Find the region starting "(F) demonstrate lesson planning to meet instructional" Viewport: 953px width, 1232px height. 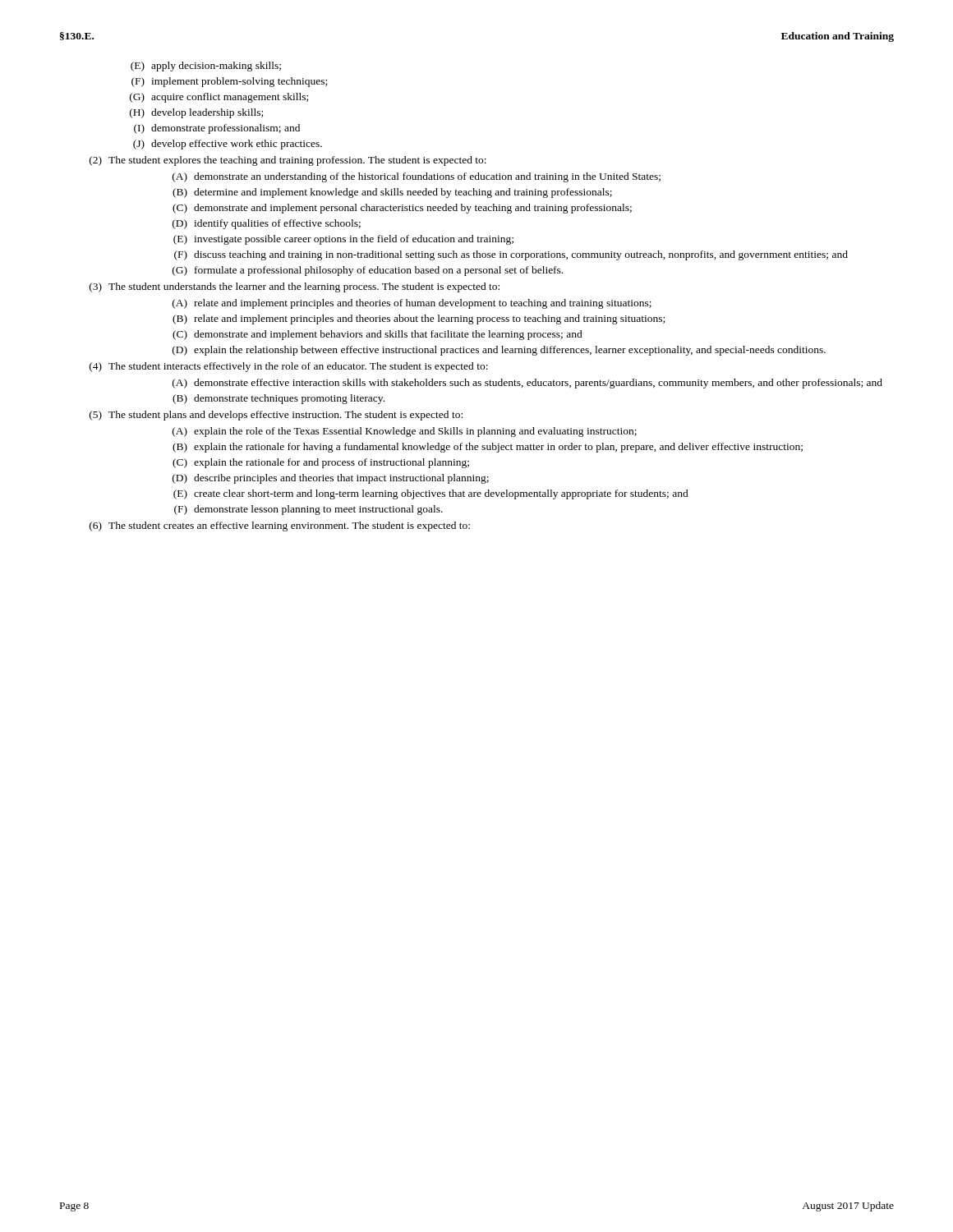click(x=519, y=509)
